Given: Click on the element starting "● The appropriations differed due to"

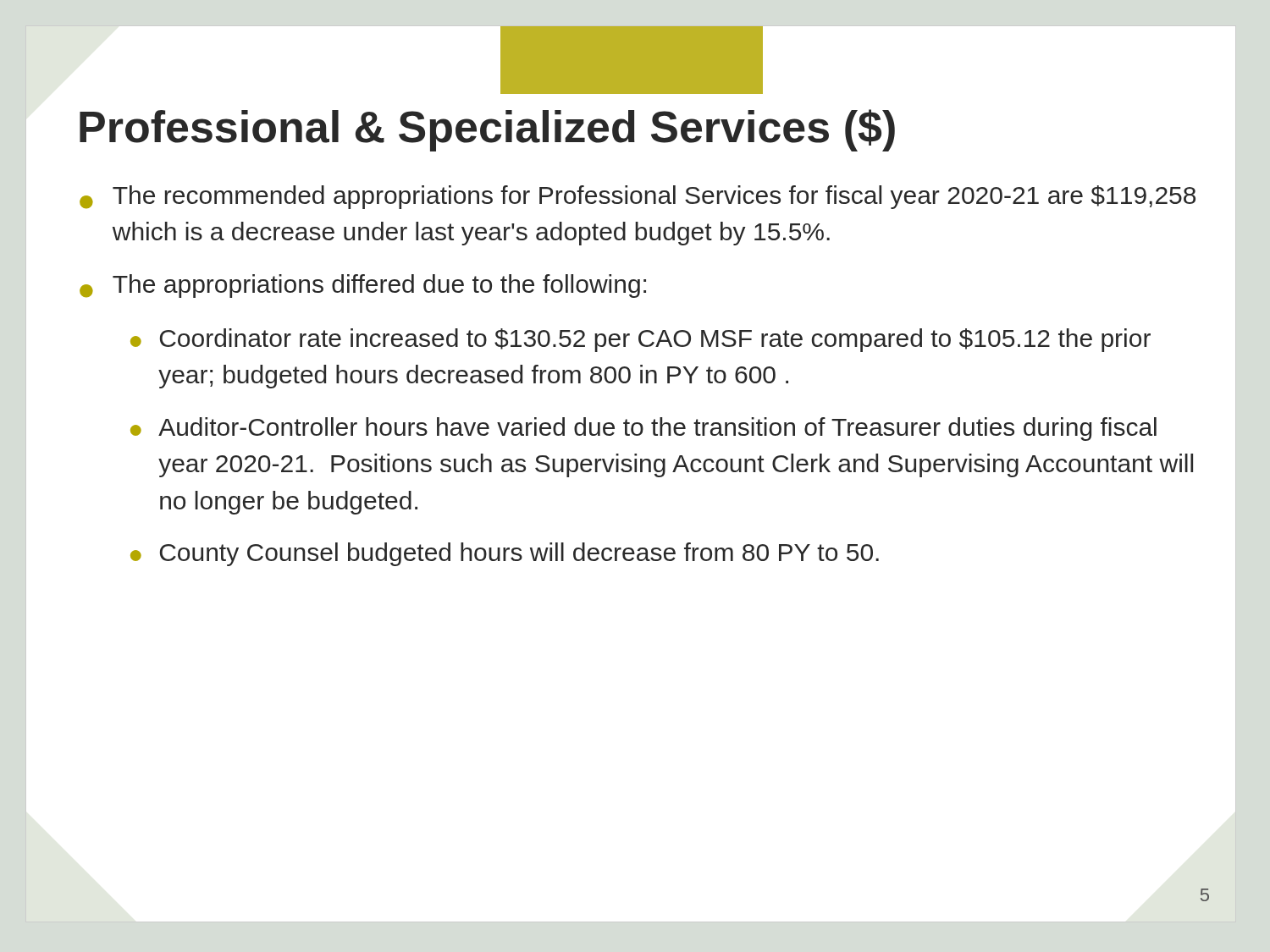Looking at the screenshot, I should [644, 427].
